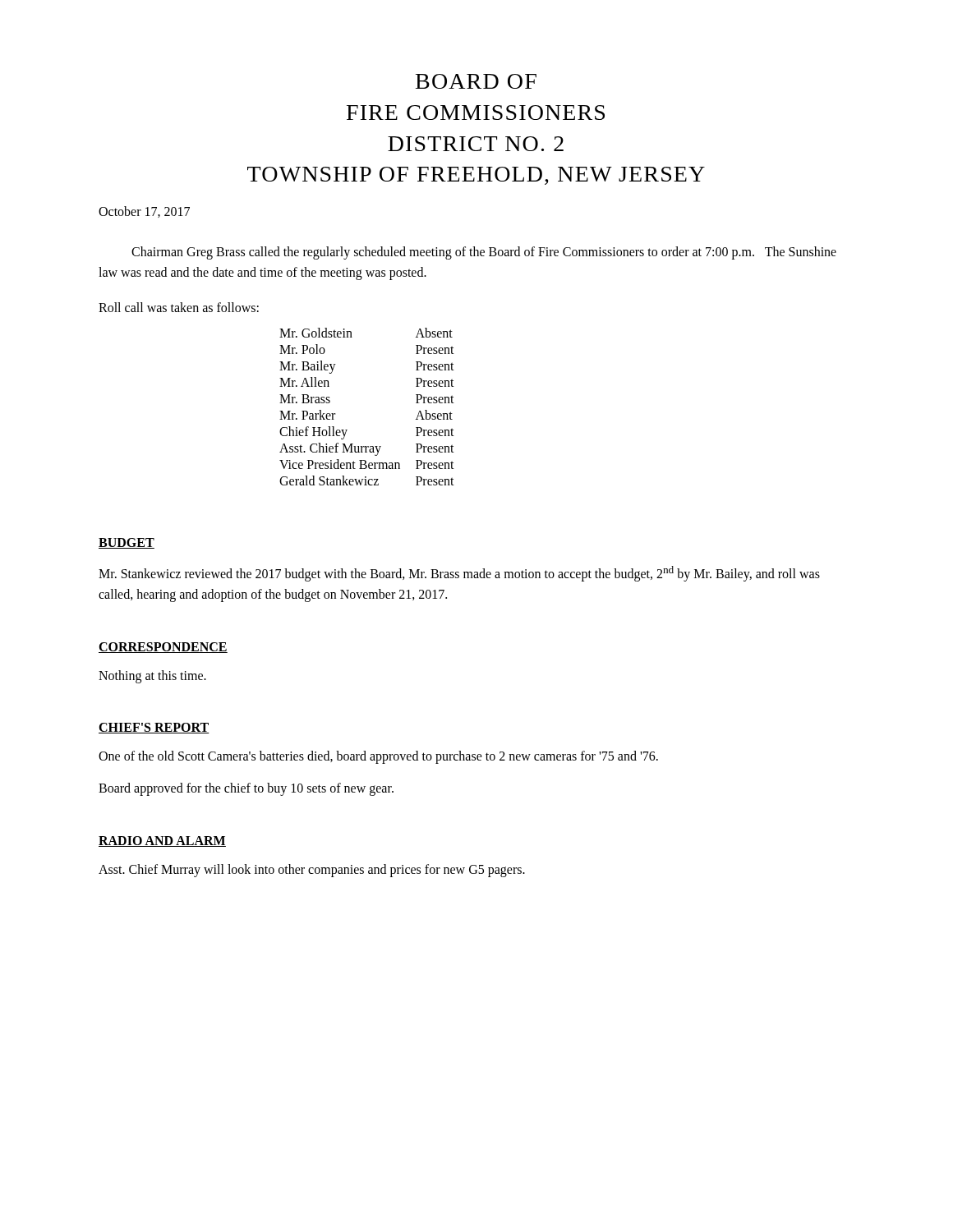Locate the title containing "BOARD OF FIRE COMMISSIONERS"
Viewport: 953px width, 1232px height.
pyautogui.click(x=476, y=128)
